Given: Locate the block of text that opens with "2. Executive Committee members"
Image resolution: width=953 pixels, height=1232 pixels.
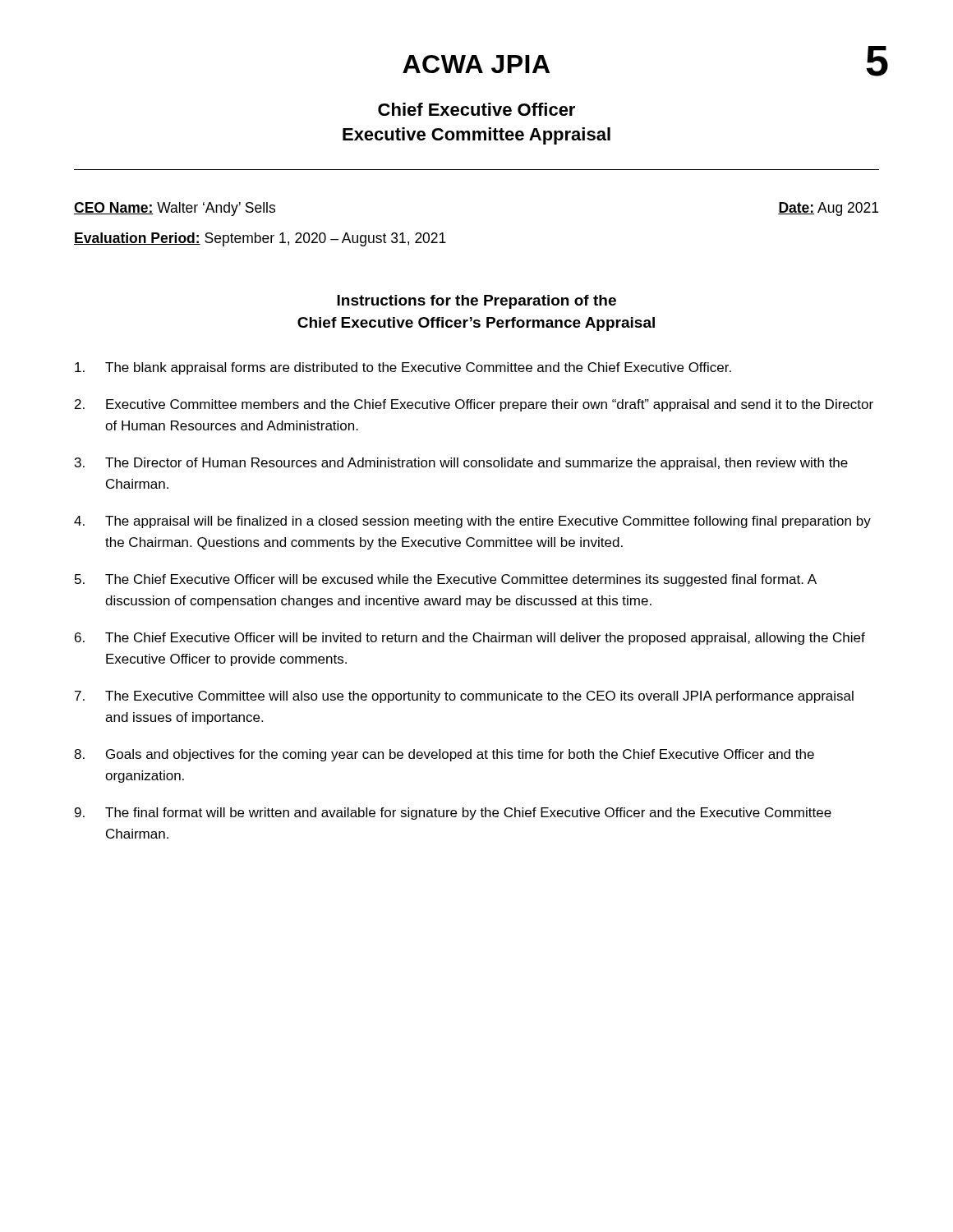Looking at the screenshot, I should 476,415.
